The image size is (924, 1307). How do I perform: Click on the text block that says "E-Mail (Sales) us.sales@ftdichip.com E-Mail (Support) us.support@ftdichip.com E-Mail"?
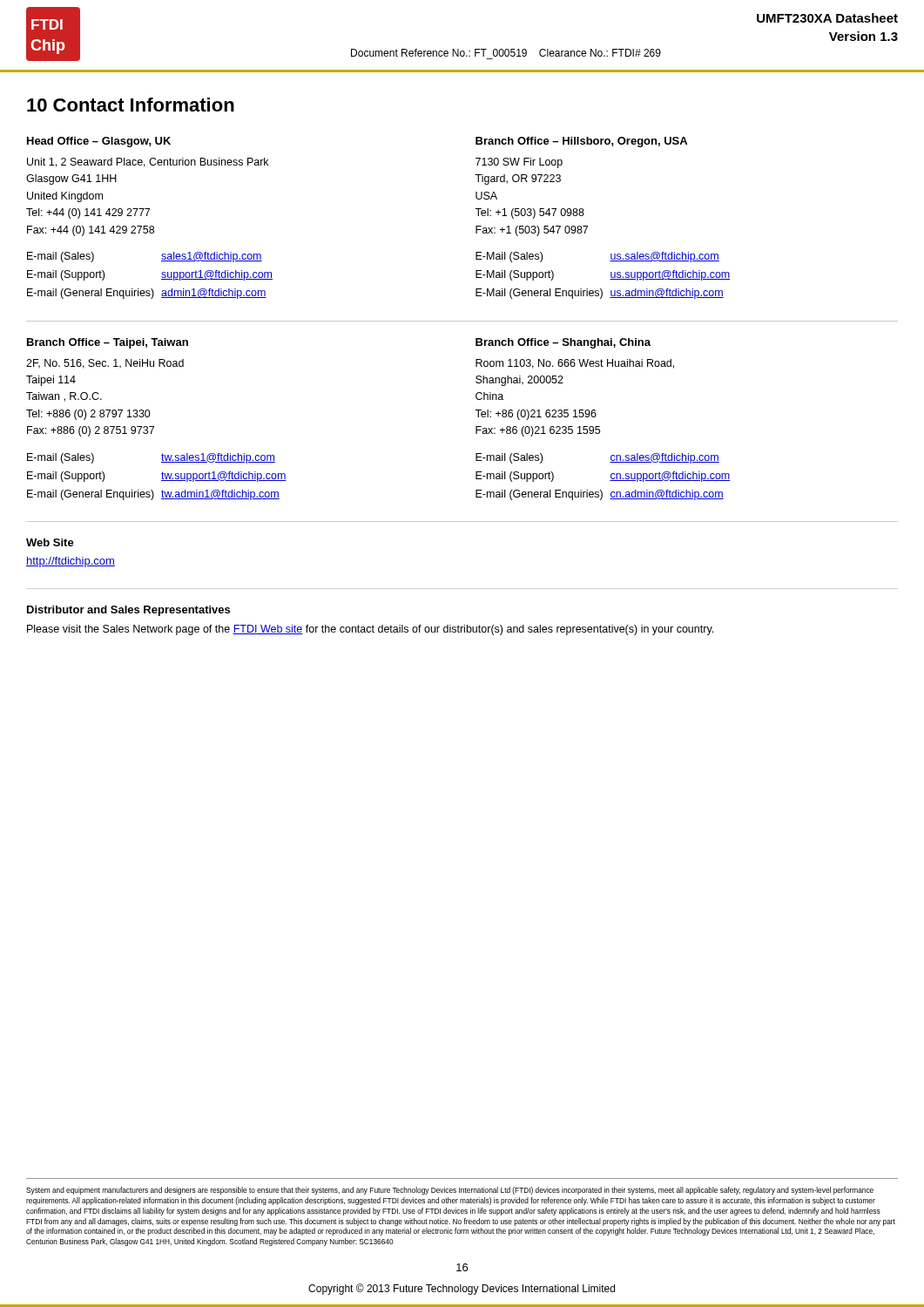(x=686, y=275)
